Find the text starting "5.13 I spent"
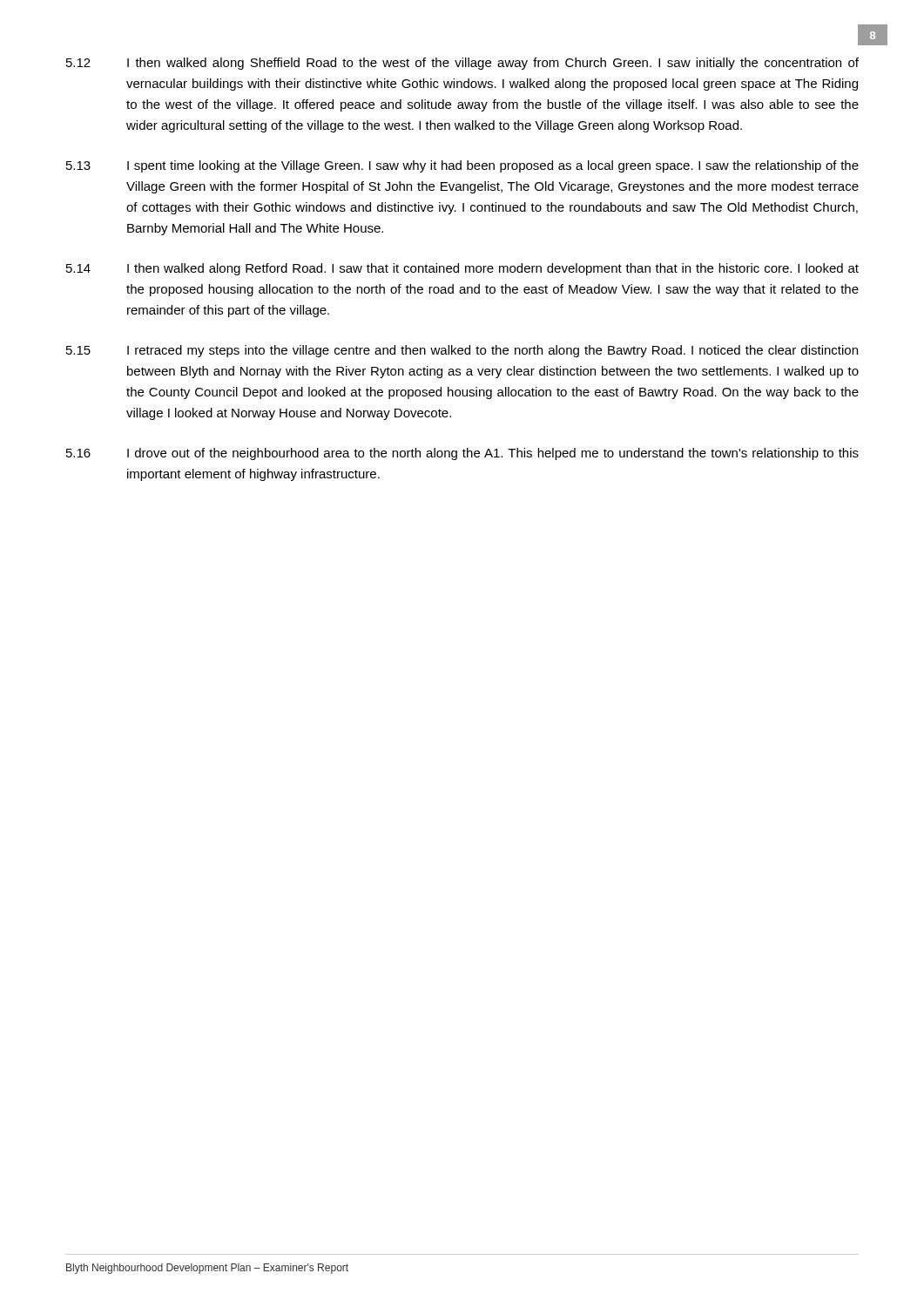 coord(462,197)
